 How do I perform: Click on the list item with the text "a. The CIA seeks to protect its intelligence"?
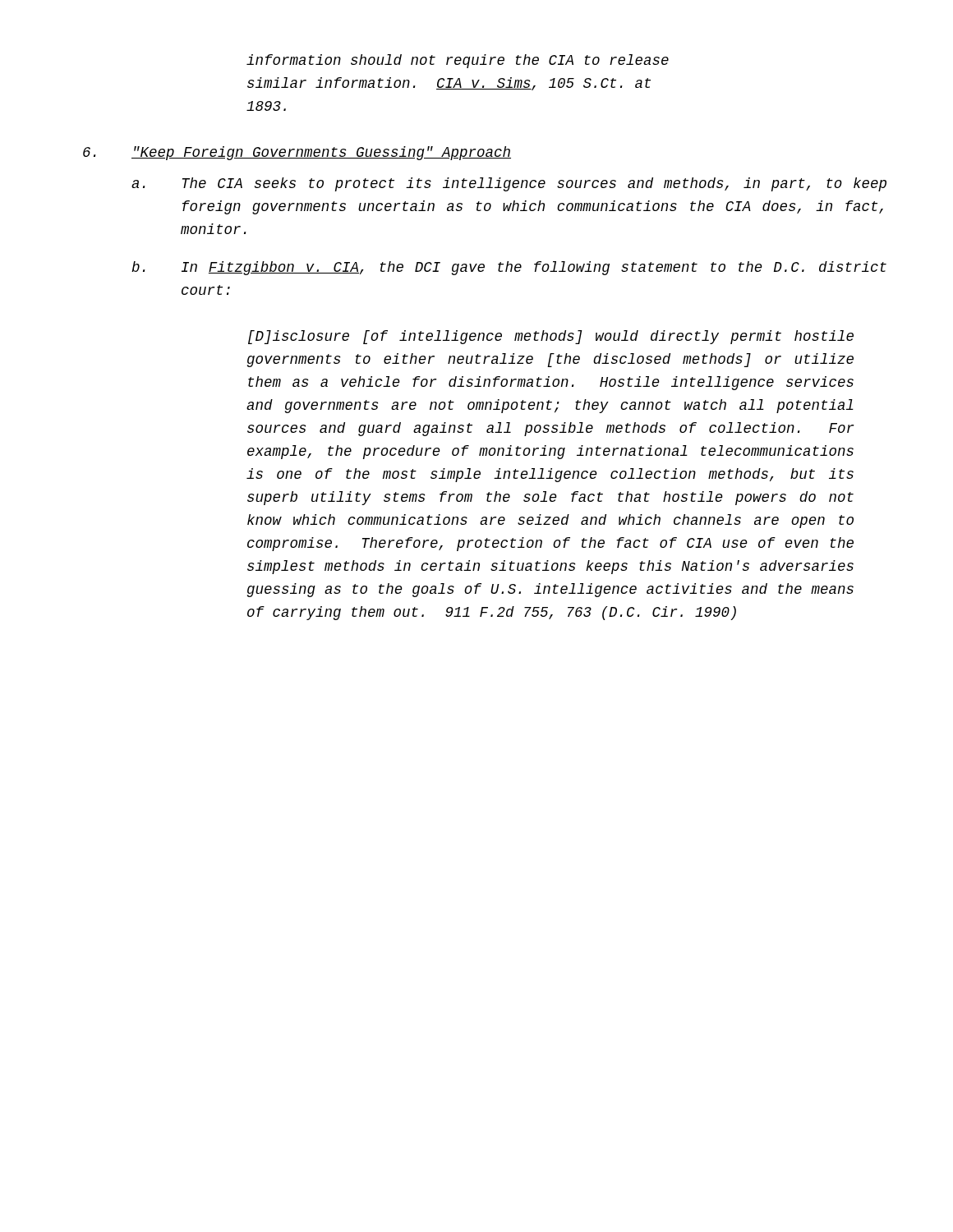point(509,207)
